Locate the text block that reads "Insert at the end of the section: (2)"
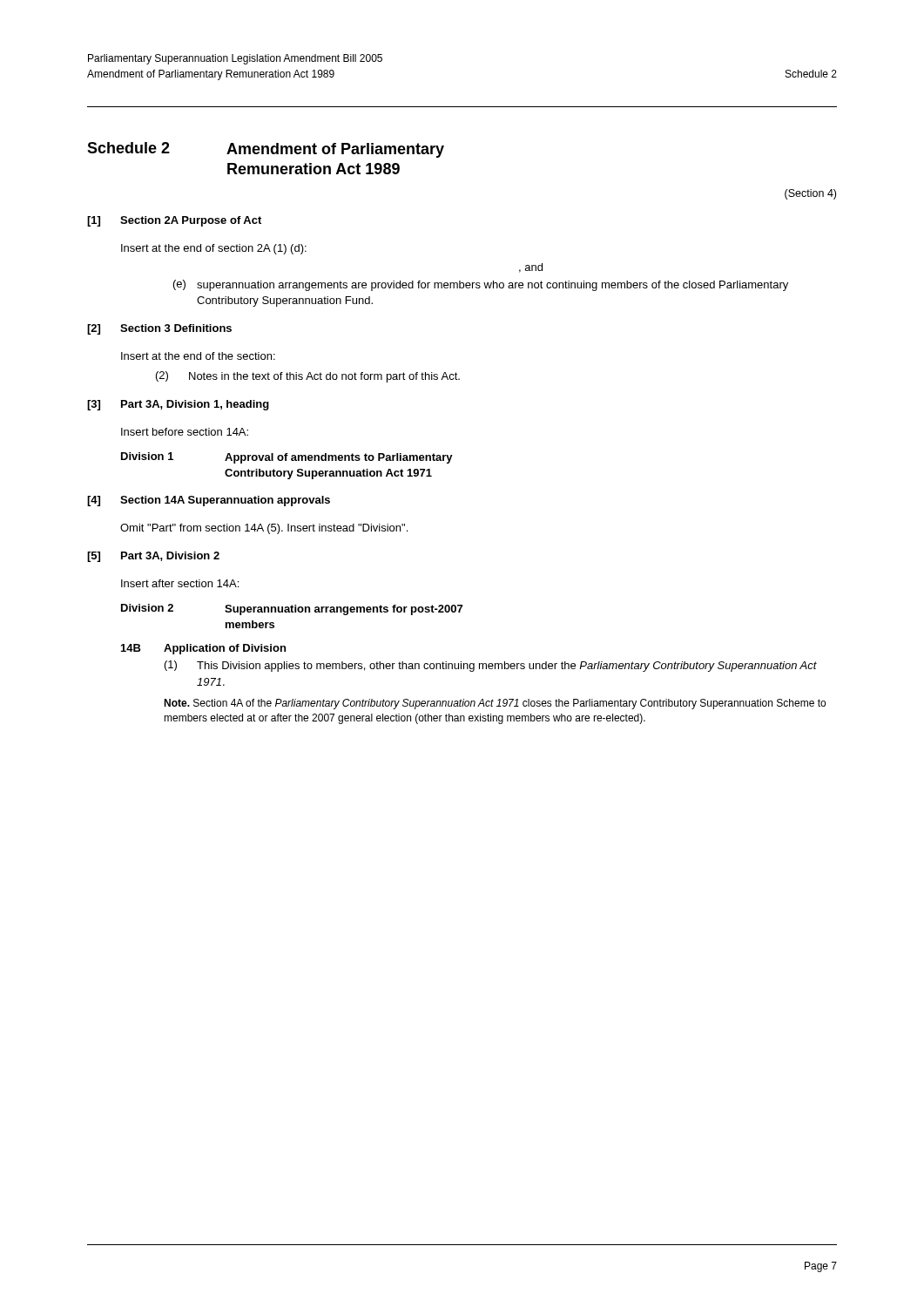The height and width of the screenshot is (1307, 924). tap(198, 356)
